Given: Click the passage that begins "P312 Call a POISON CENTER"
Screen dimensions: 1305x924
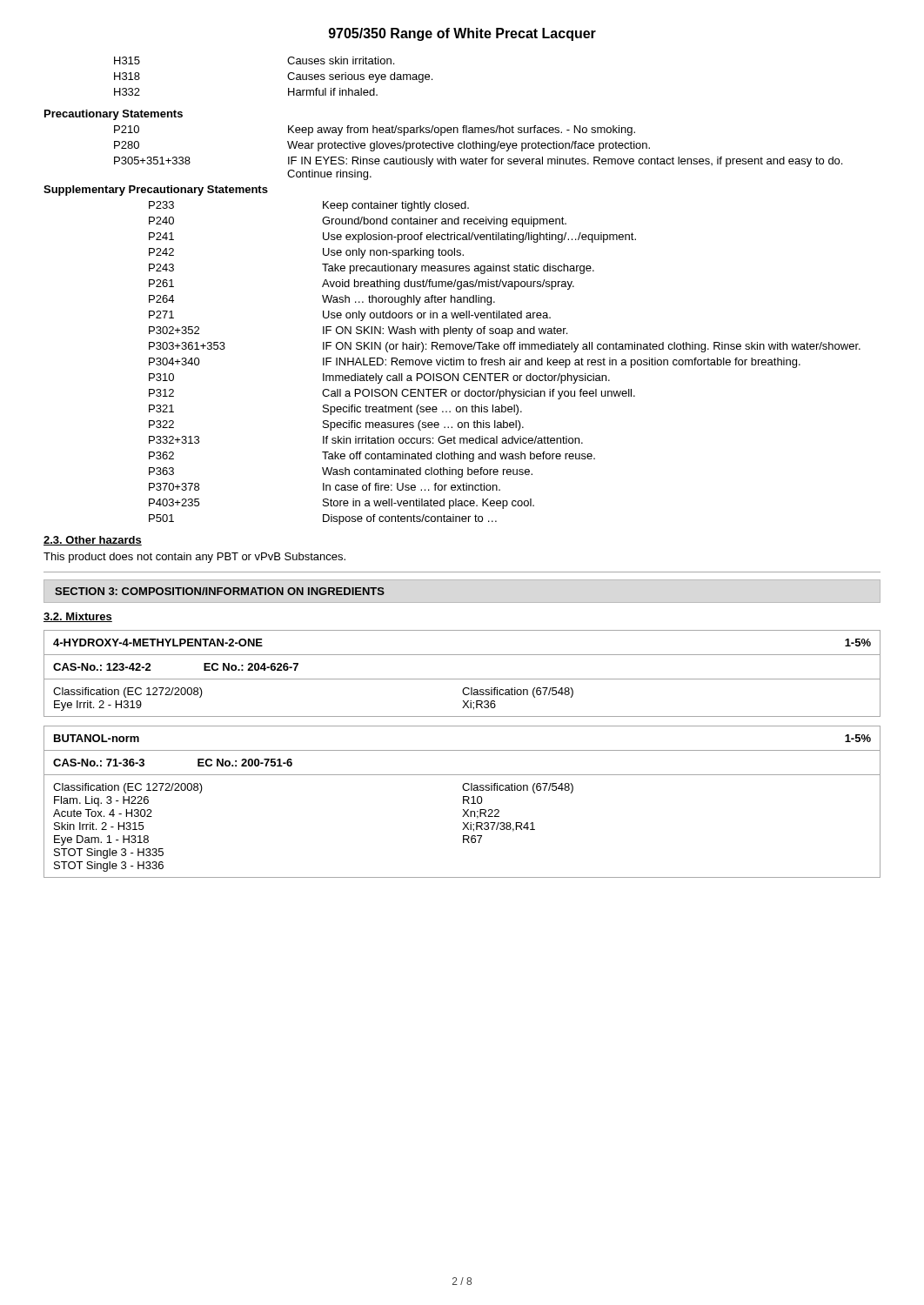Looking at the screenshot, I should point(462,393).
